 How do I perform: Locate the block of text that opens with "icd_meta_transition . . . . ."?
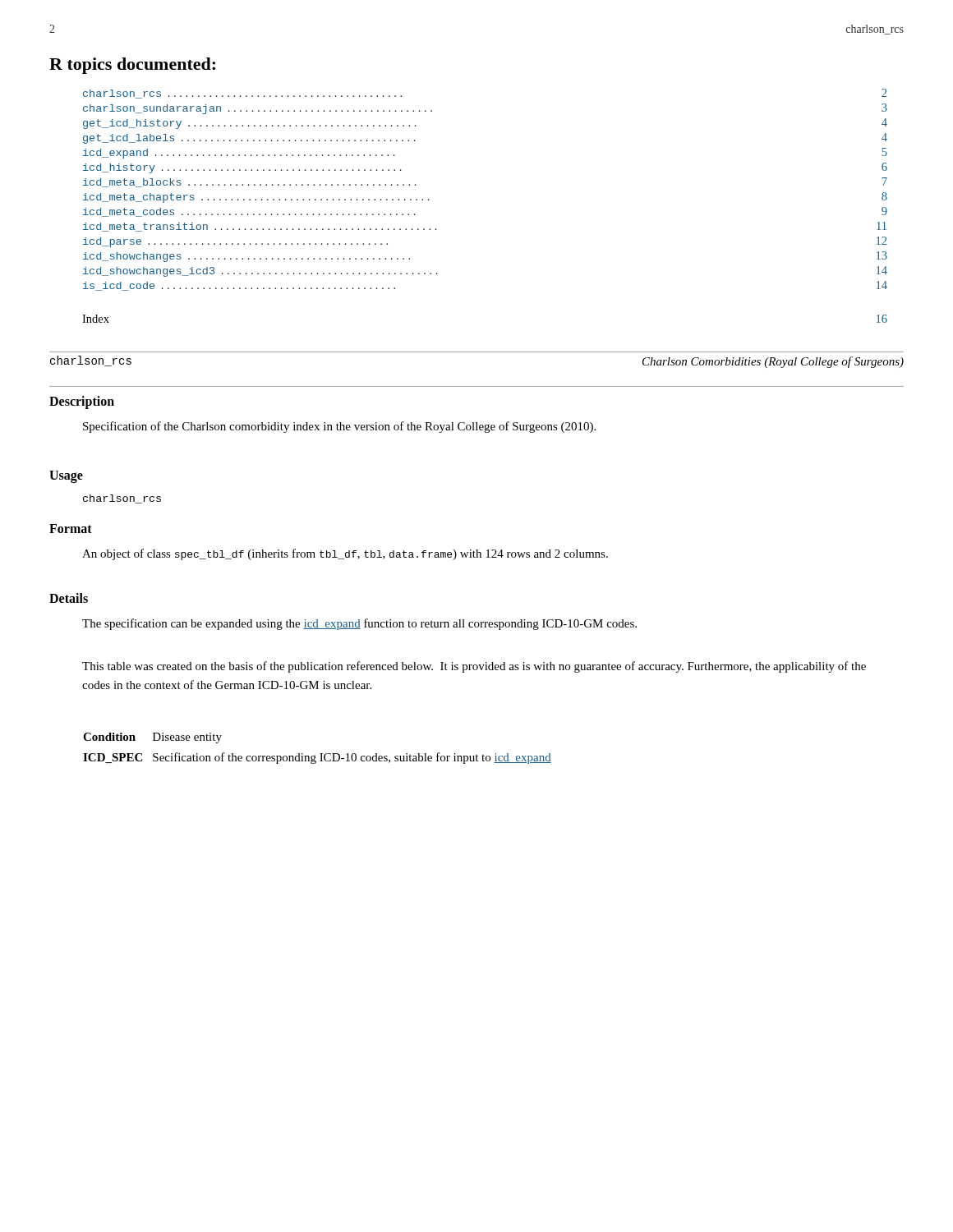[145, 226]
